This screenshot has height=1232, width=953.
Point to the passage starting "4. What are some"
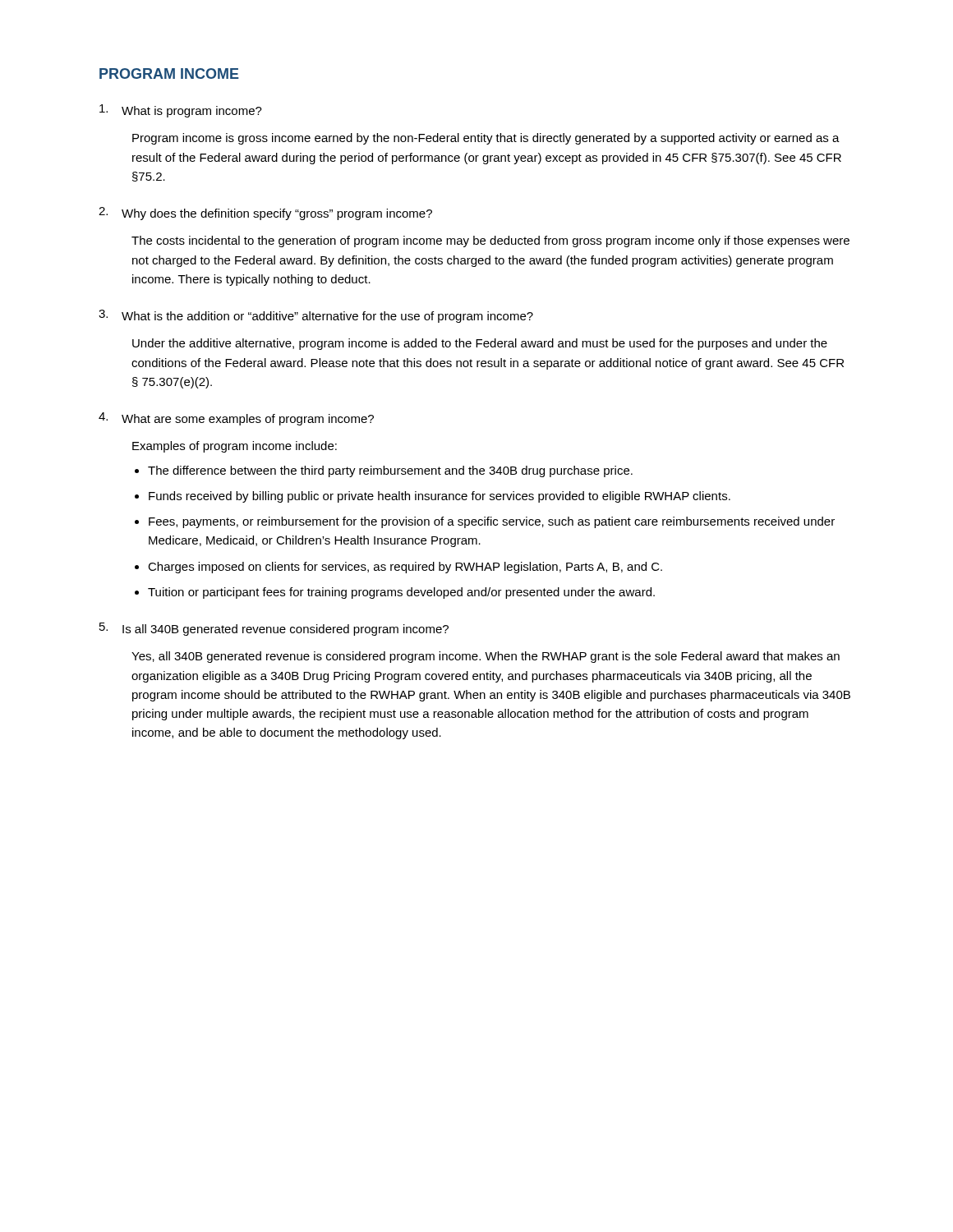tap(236, 419)
